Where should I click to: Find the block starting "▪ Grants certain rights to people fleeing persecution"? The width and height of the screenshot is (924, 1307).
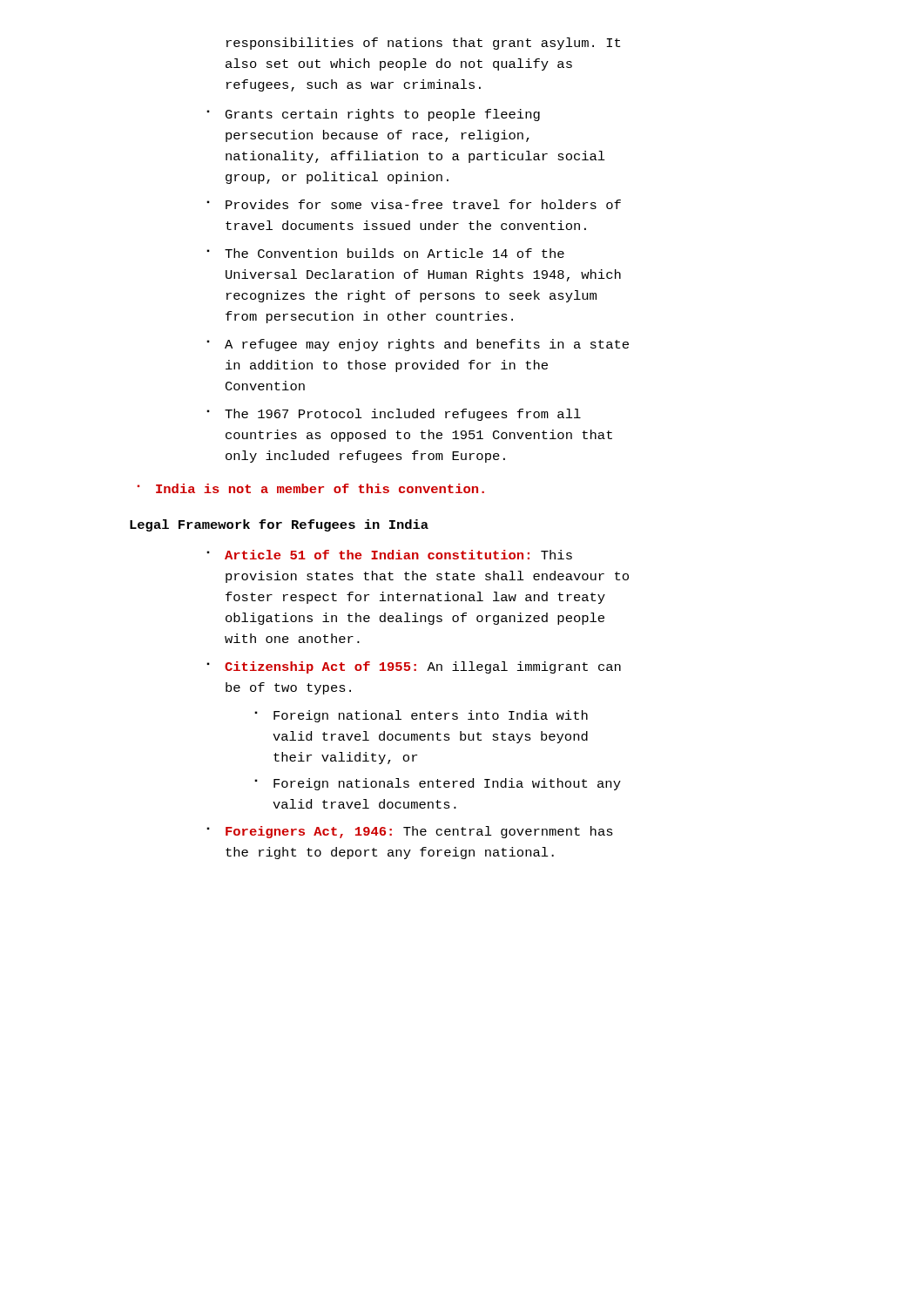[405, 145]
